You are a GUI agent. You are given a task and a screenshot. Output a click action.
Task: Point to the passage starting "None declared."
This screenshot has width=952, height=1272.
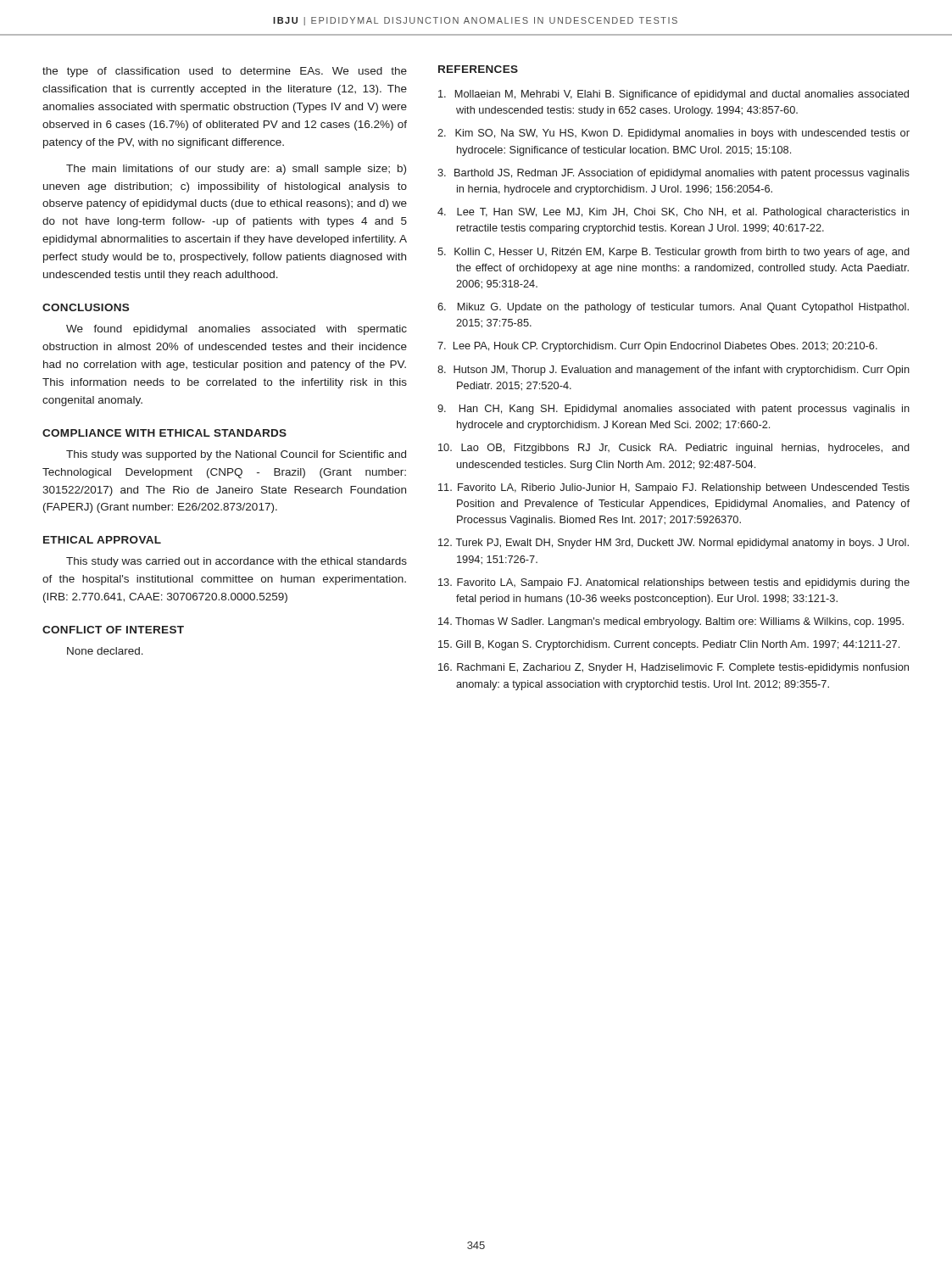coord(105,651)
